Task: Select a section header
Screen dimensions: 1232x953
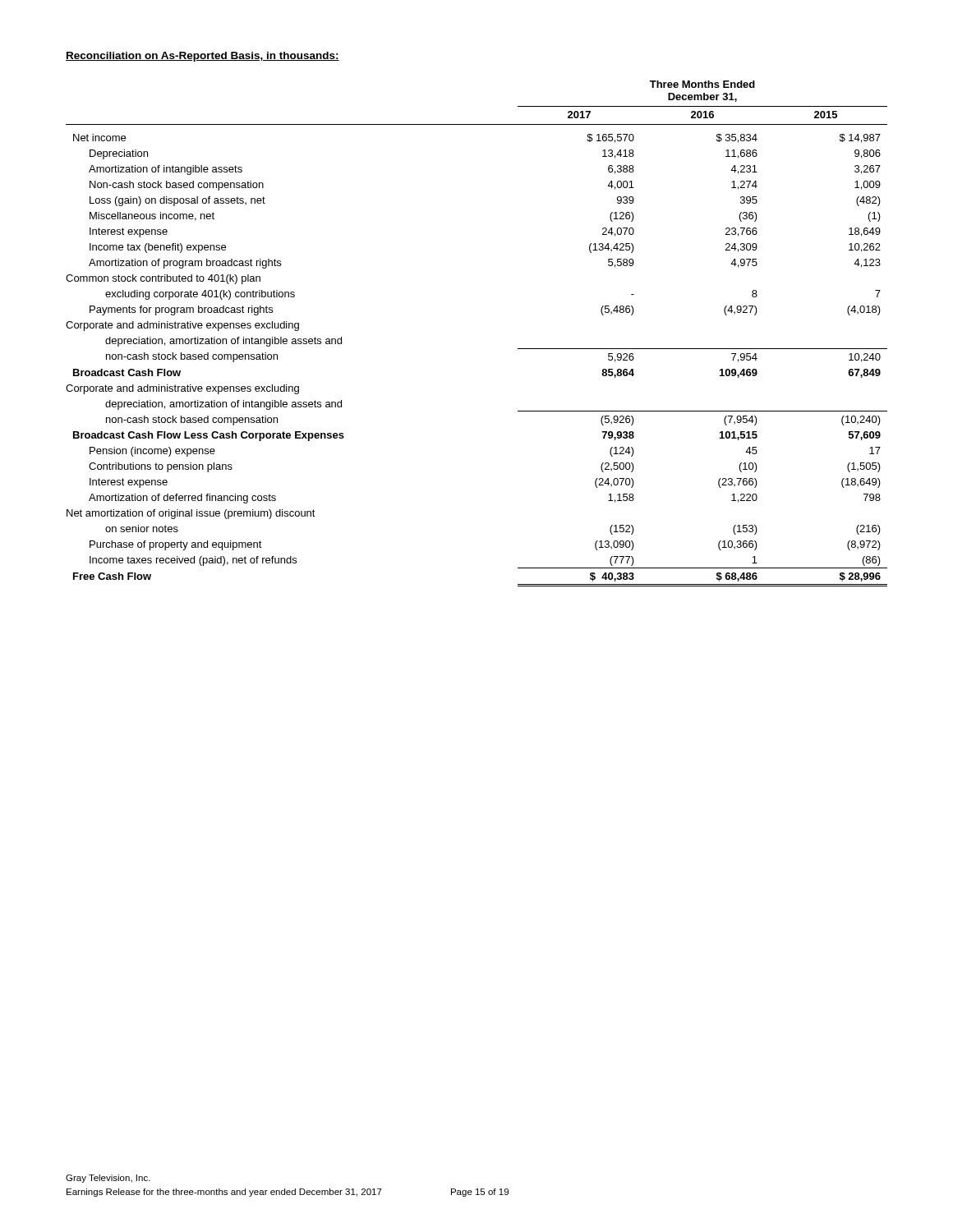Action: [x=202, y=55]
